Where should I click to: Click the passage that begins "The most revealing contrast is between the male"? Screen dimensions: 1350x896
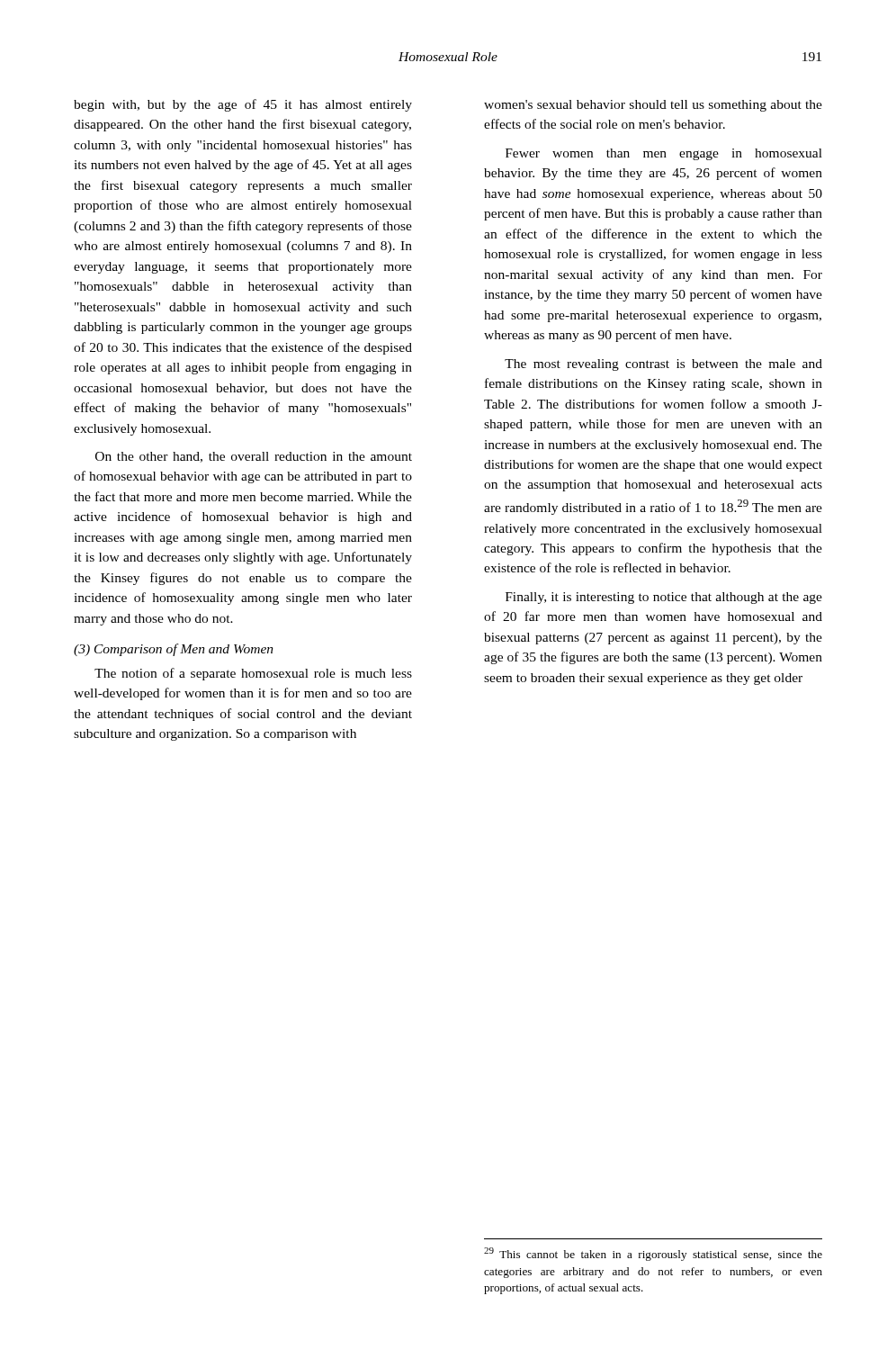point(653,466)
